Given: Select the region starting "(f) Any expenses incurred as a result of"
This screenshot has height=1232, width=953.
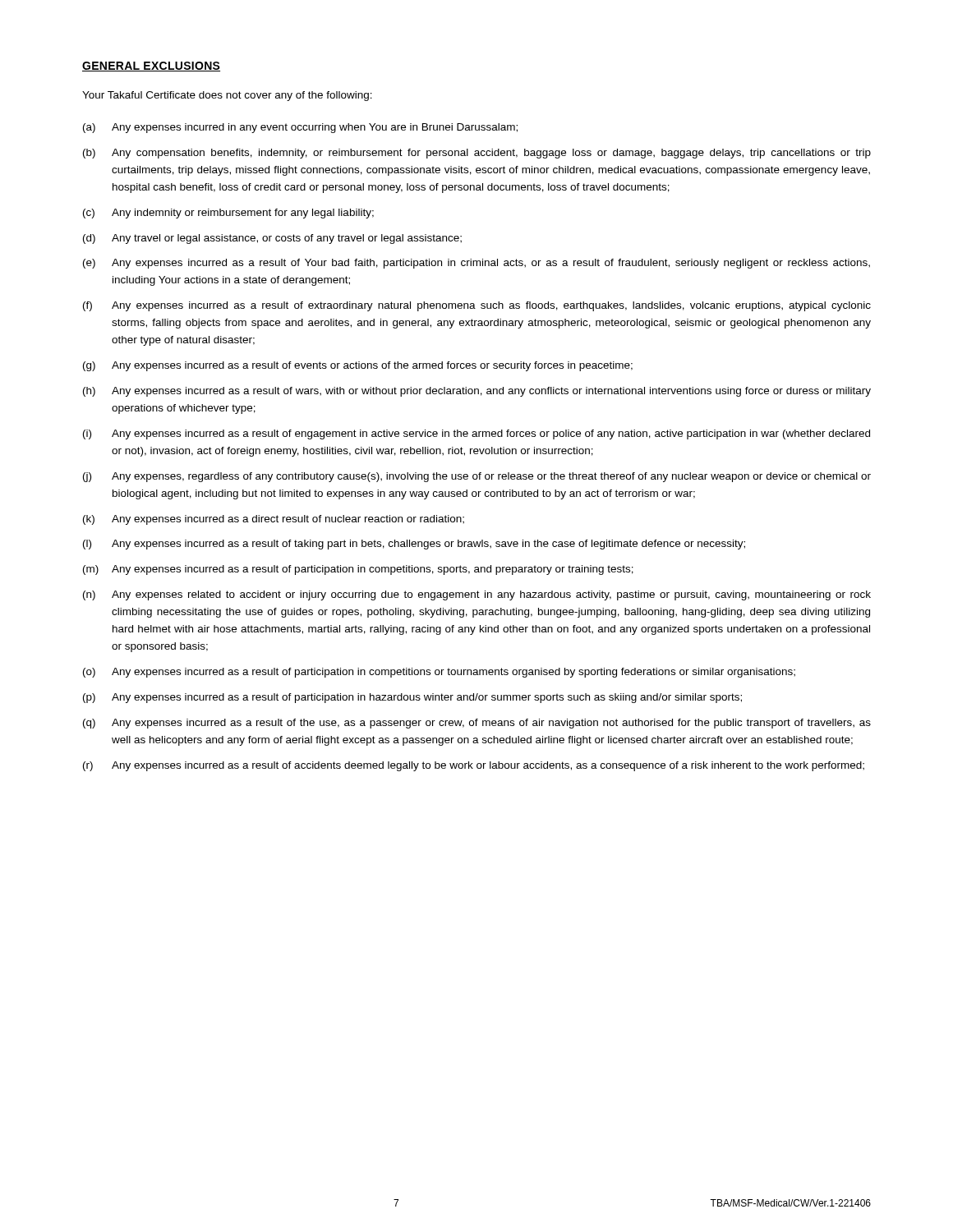Looking at the screenshot, I should pyautogui.click(x=476, y=323).
